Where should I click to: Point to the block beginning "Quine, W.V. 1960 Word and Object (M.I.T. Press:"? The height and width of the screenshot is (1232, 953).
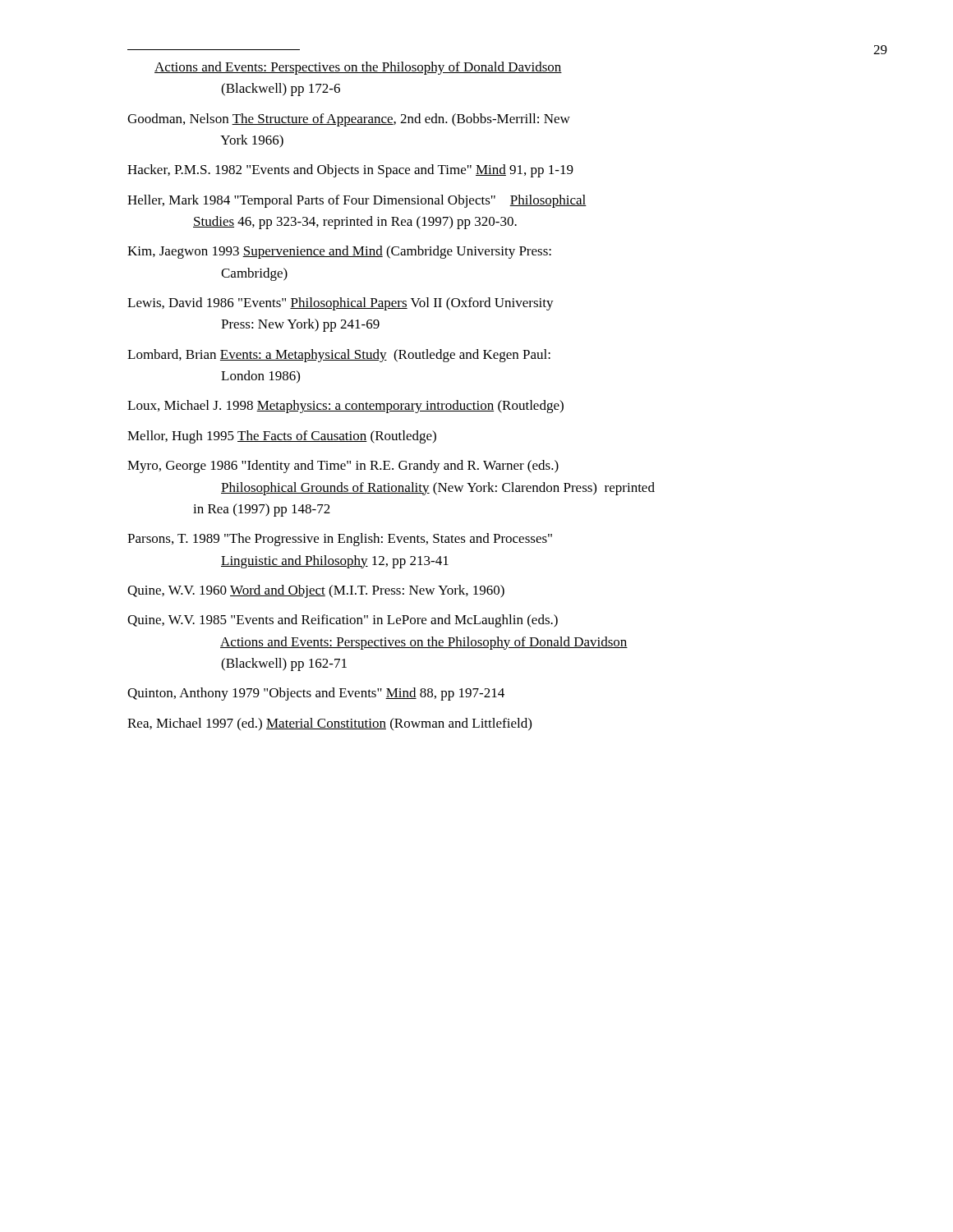316,590
